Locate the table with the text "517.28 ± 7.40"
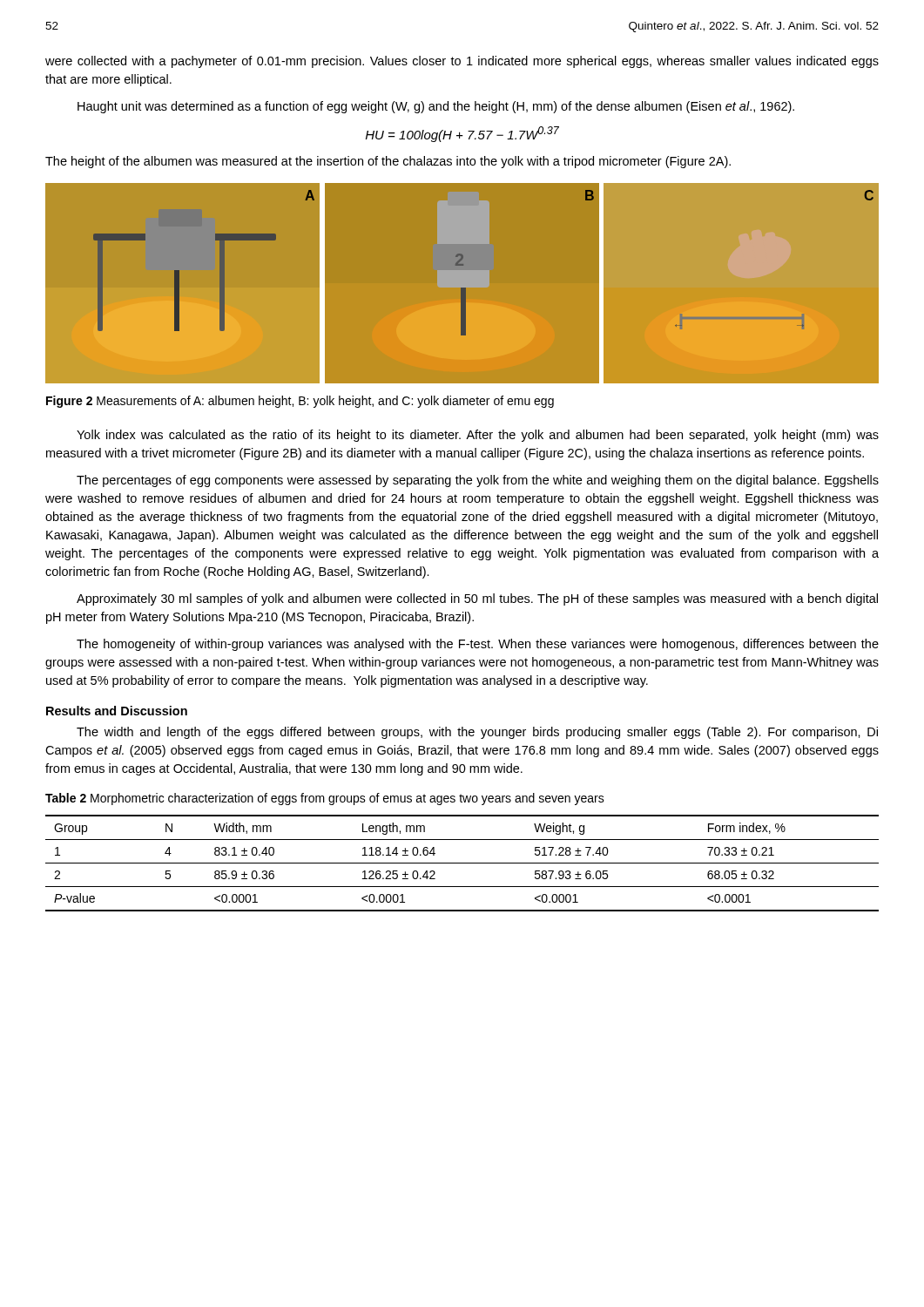This screenshot has width=924, height=1307. pos(462,863)
